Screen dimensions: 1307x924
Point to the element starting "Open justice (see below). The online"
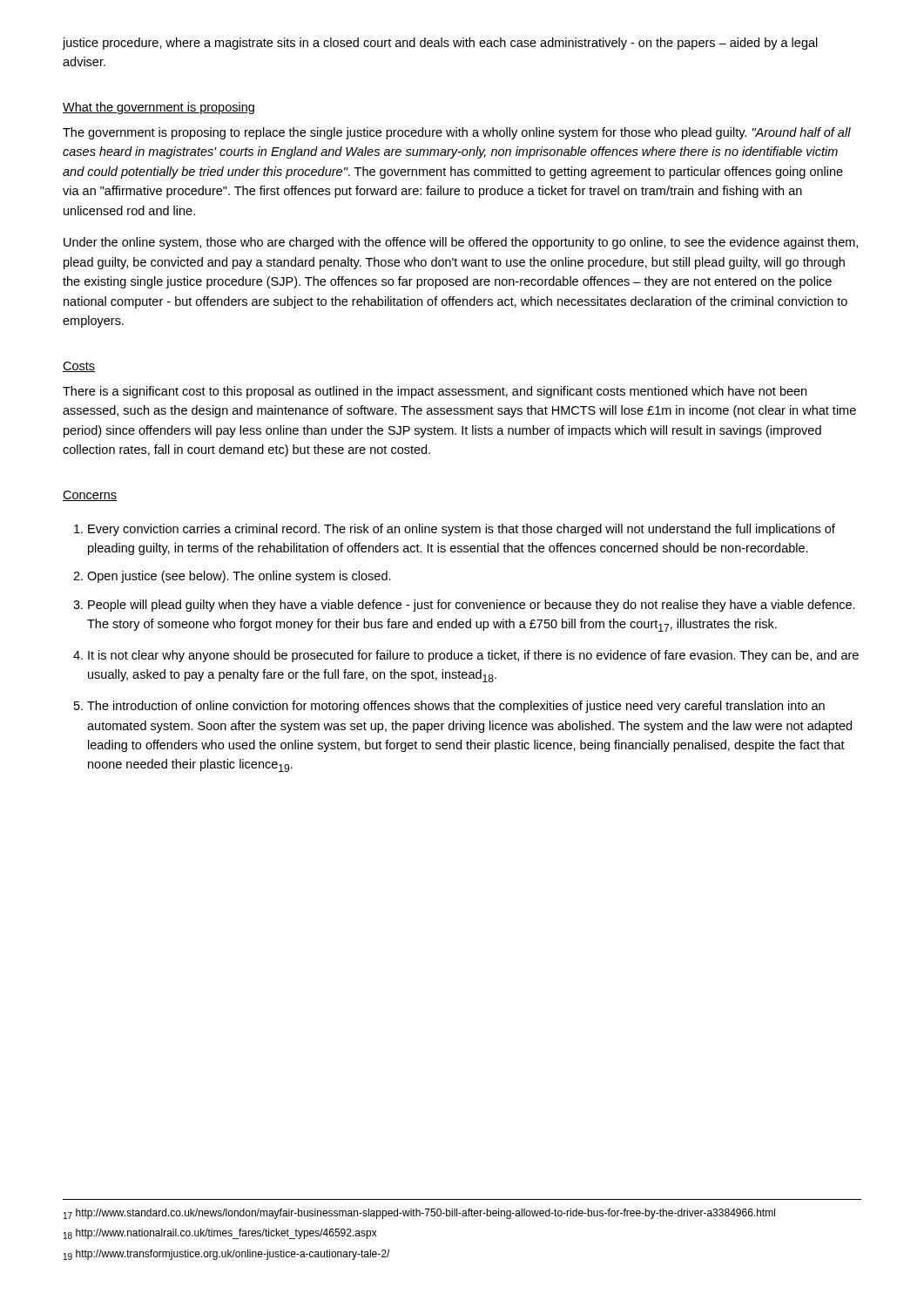(239, 576)
